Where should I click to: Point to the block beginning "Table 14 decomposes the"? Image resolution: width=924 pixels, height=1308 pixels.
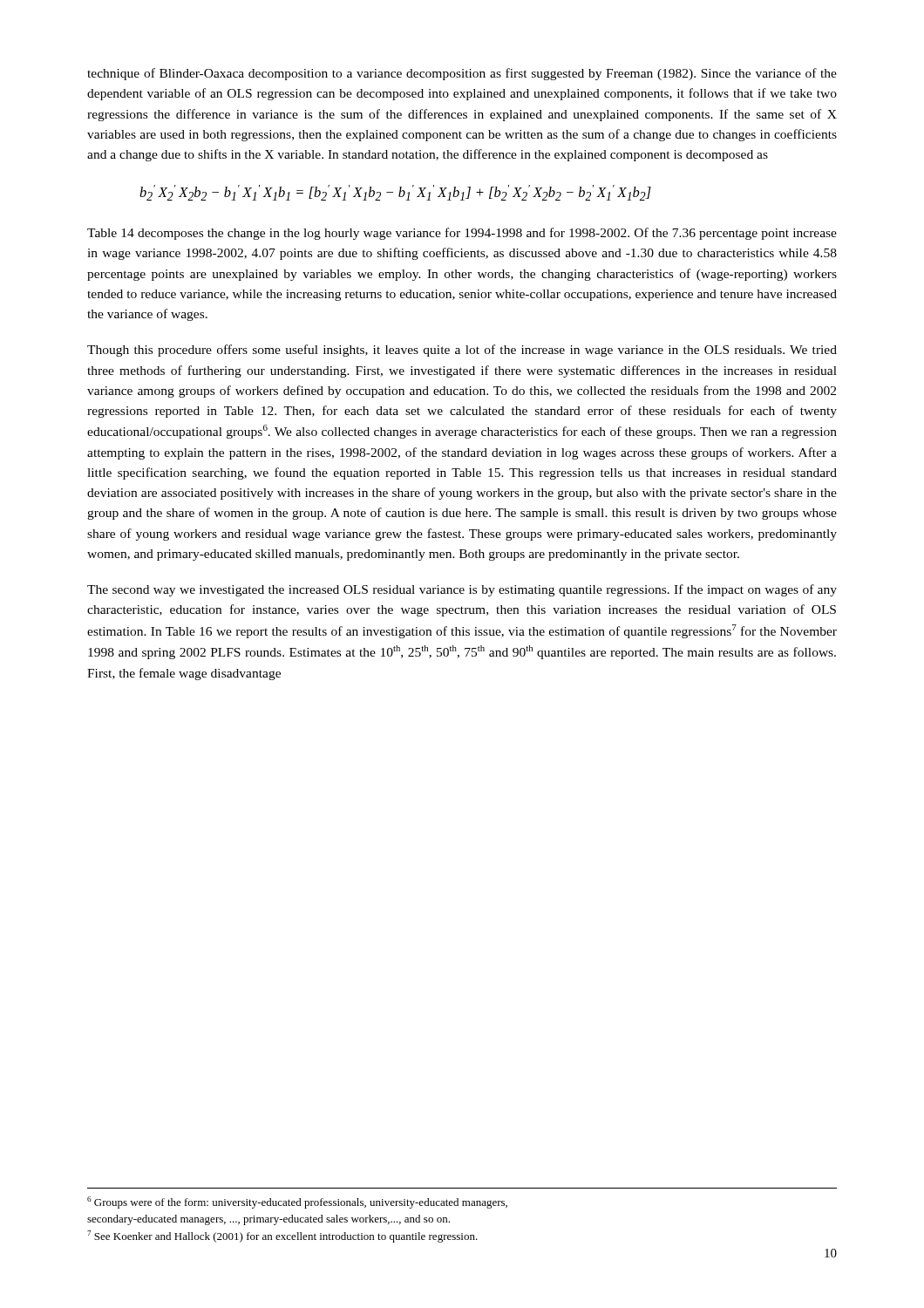click(462, 273)
